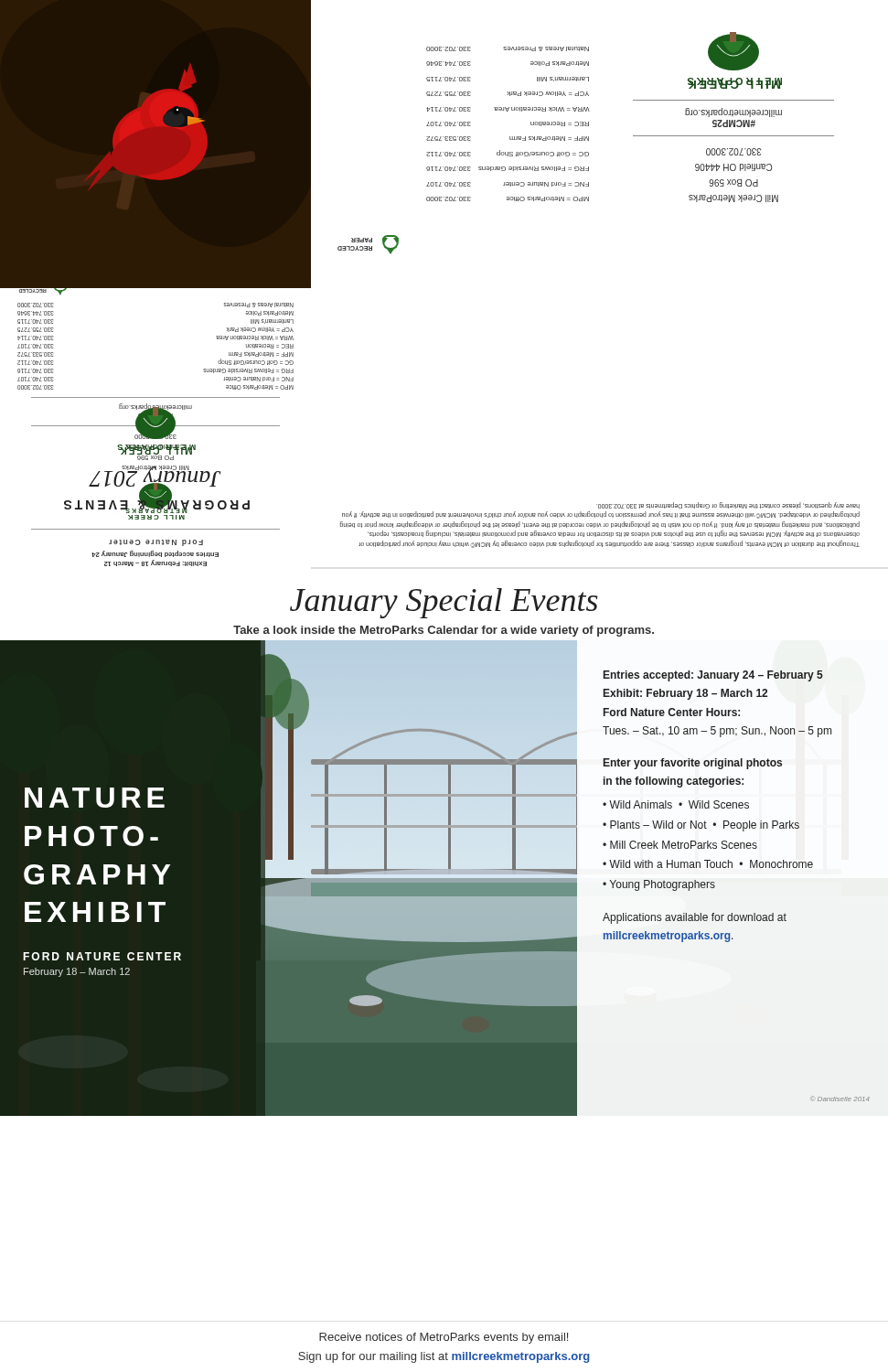
Task: Where is the passage that starts "Mill Creek MetroParks PO Box 596"?
Action: click(734, 175)
